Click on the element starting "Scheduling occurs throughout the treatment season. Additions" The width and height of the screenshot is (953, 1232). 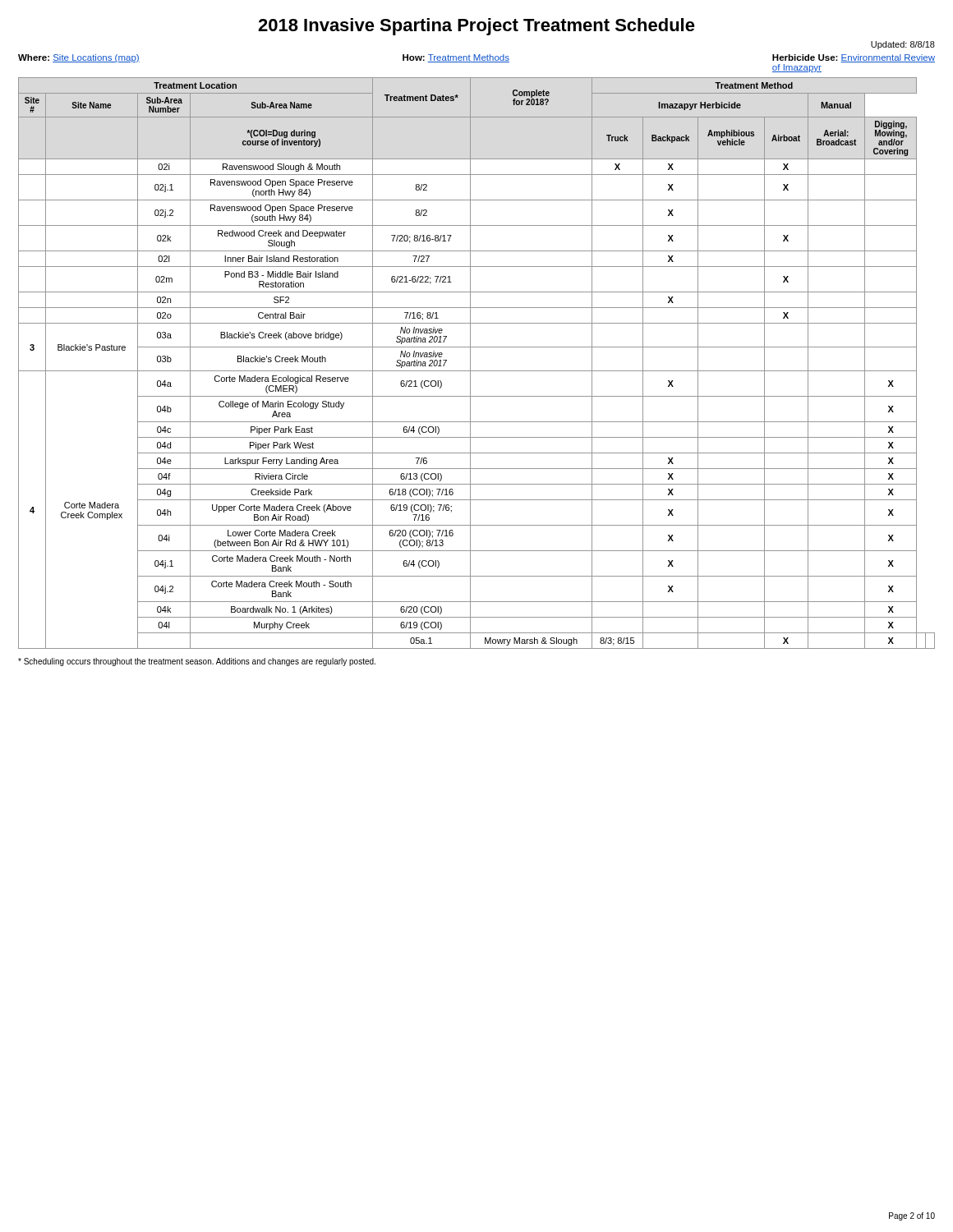tap(197, 662)
